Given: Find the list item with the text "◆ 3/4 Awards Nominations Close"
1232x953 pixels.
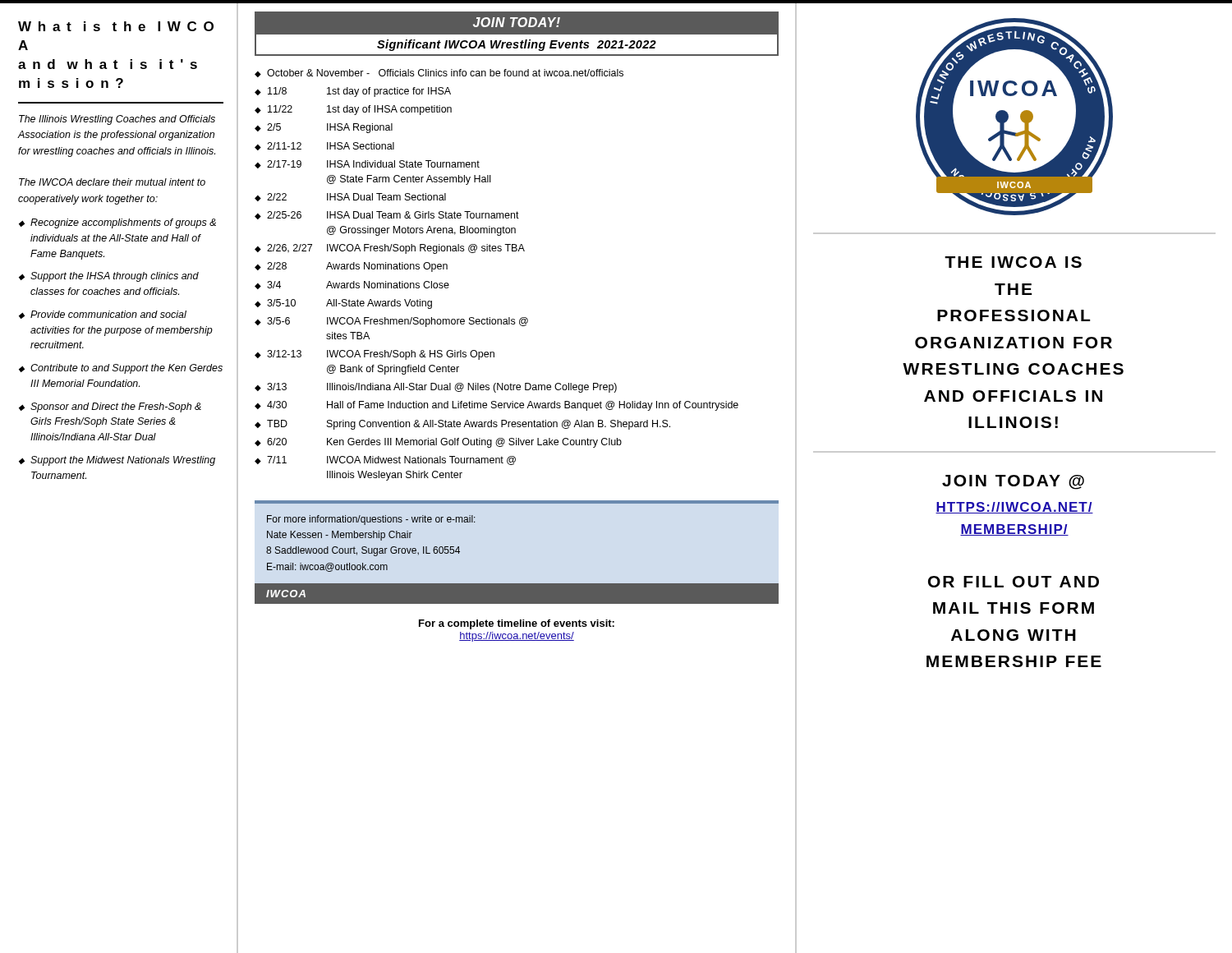Looking at the screenshot, I should 352,285.
